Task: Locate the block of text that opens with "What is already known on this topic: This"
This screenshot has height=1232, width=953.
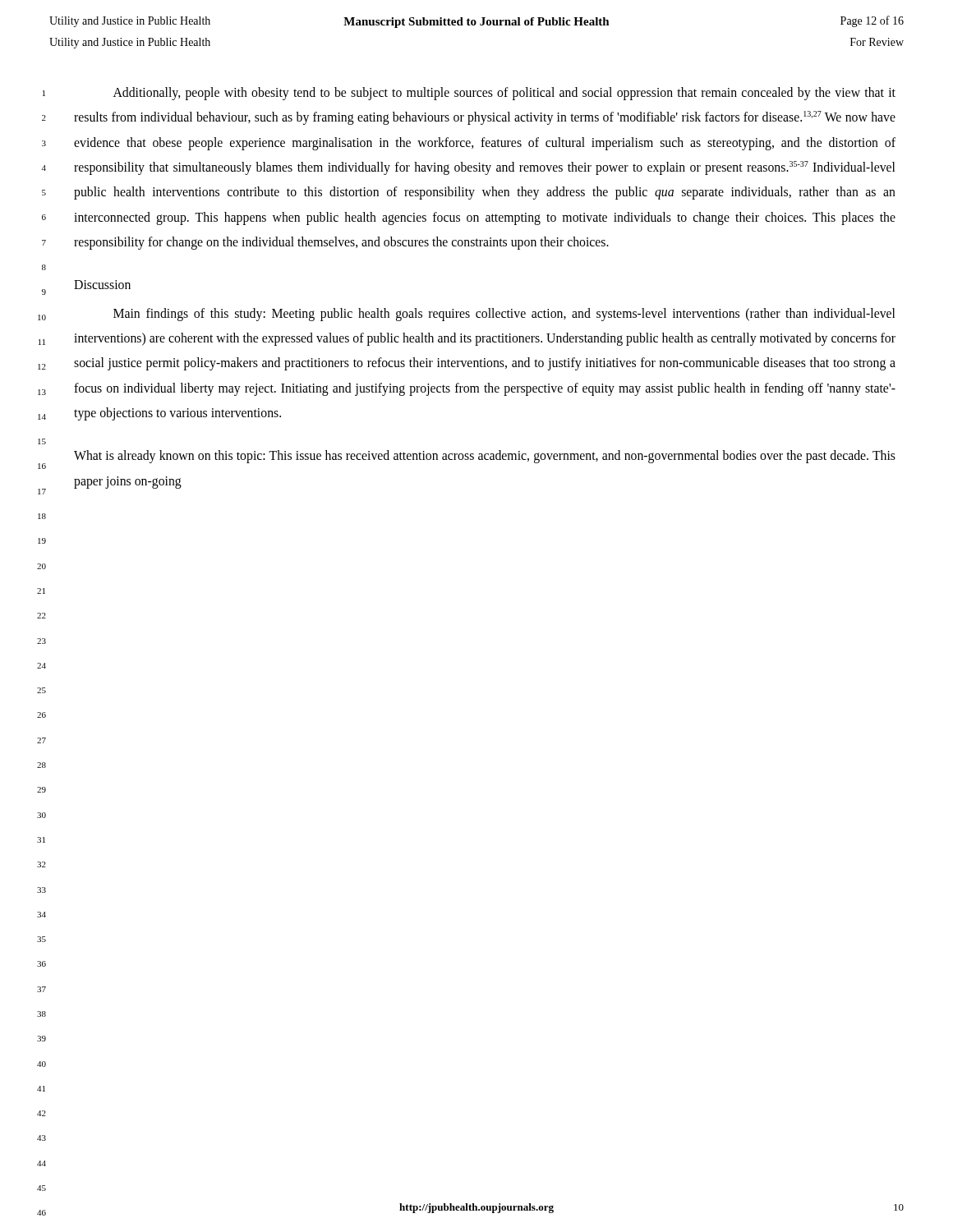Action: click(x=485, y=468)
